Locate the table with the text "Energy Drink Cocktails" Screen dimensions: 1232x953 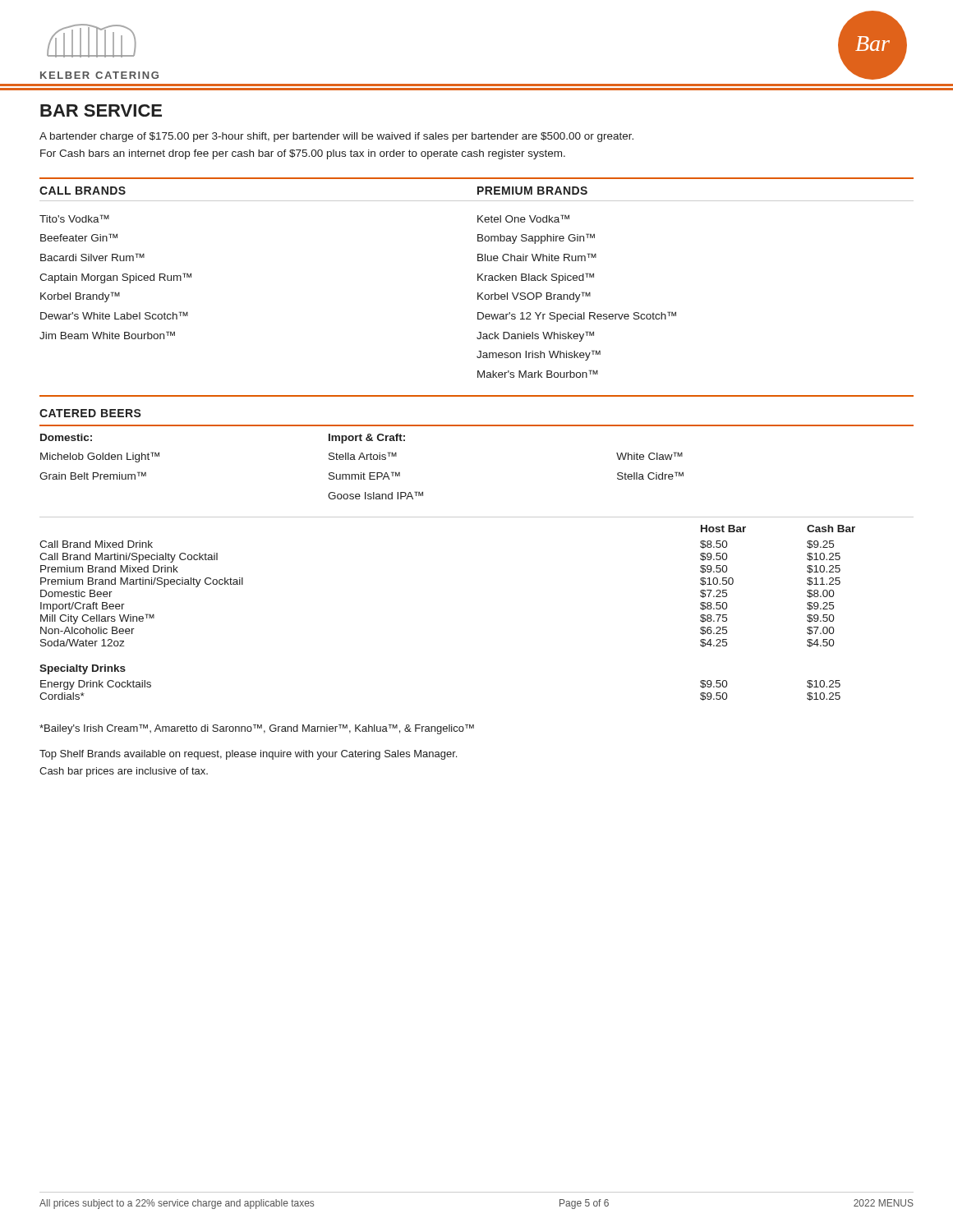(476, 690)
